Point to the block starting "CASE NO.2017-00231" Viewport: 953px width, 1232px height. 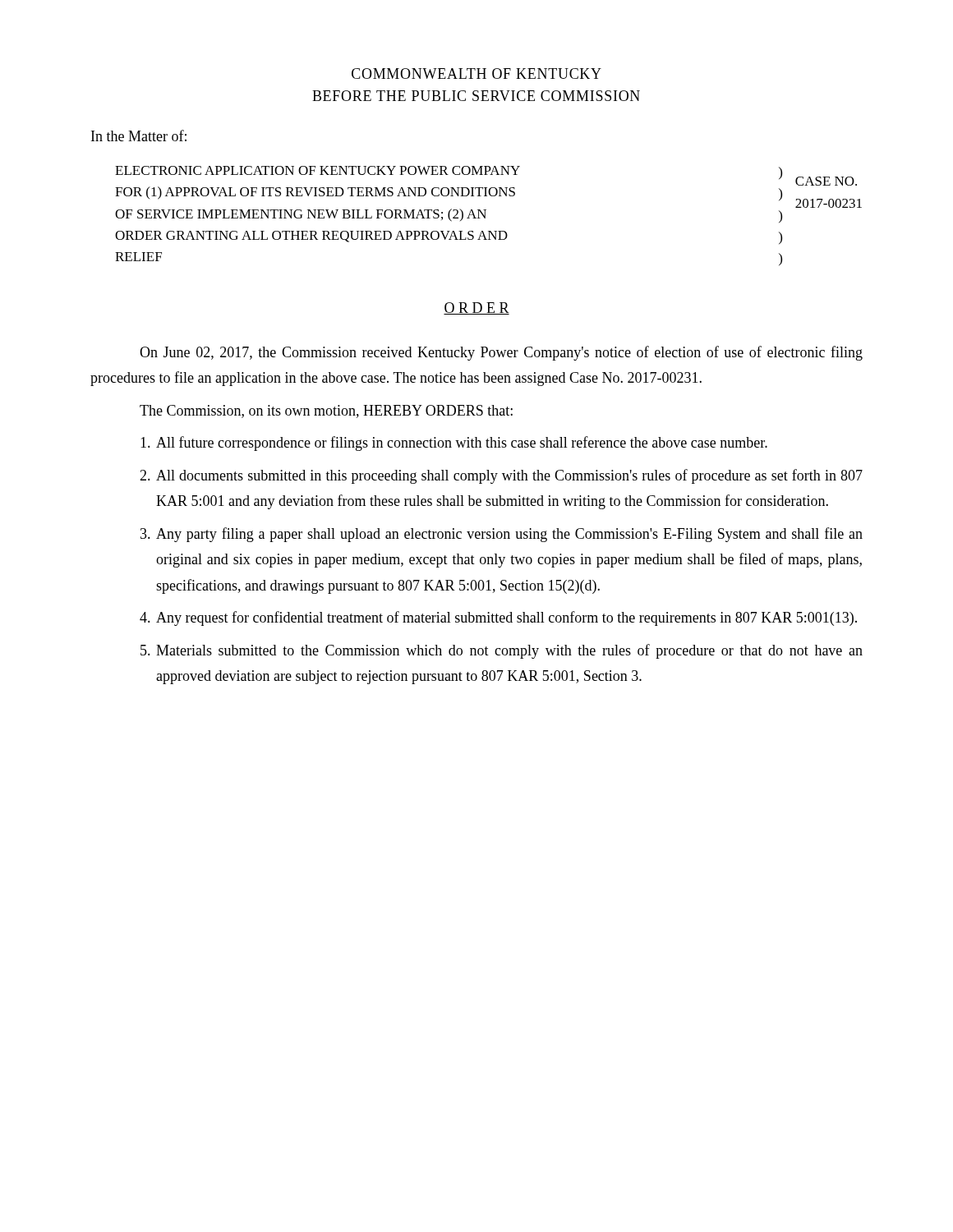coord(829,192)
